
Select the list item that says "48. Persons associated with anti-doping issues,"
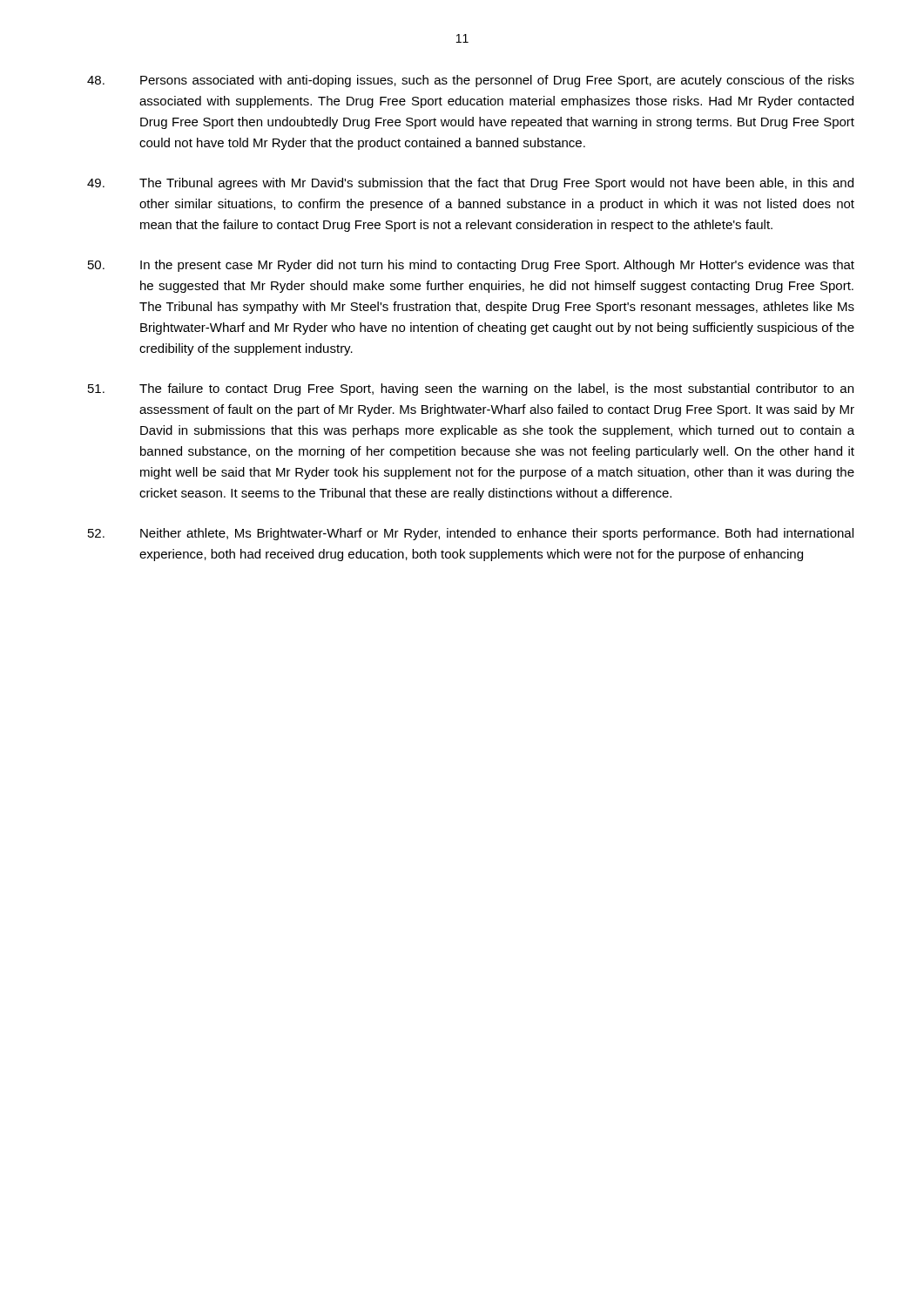[471, 111]
